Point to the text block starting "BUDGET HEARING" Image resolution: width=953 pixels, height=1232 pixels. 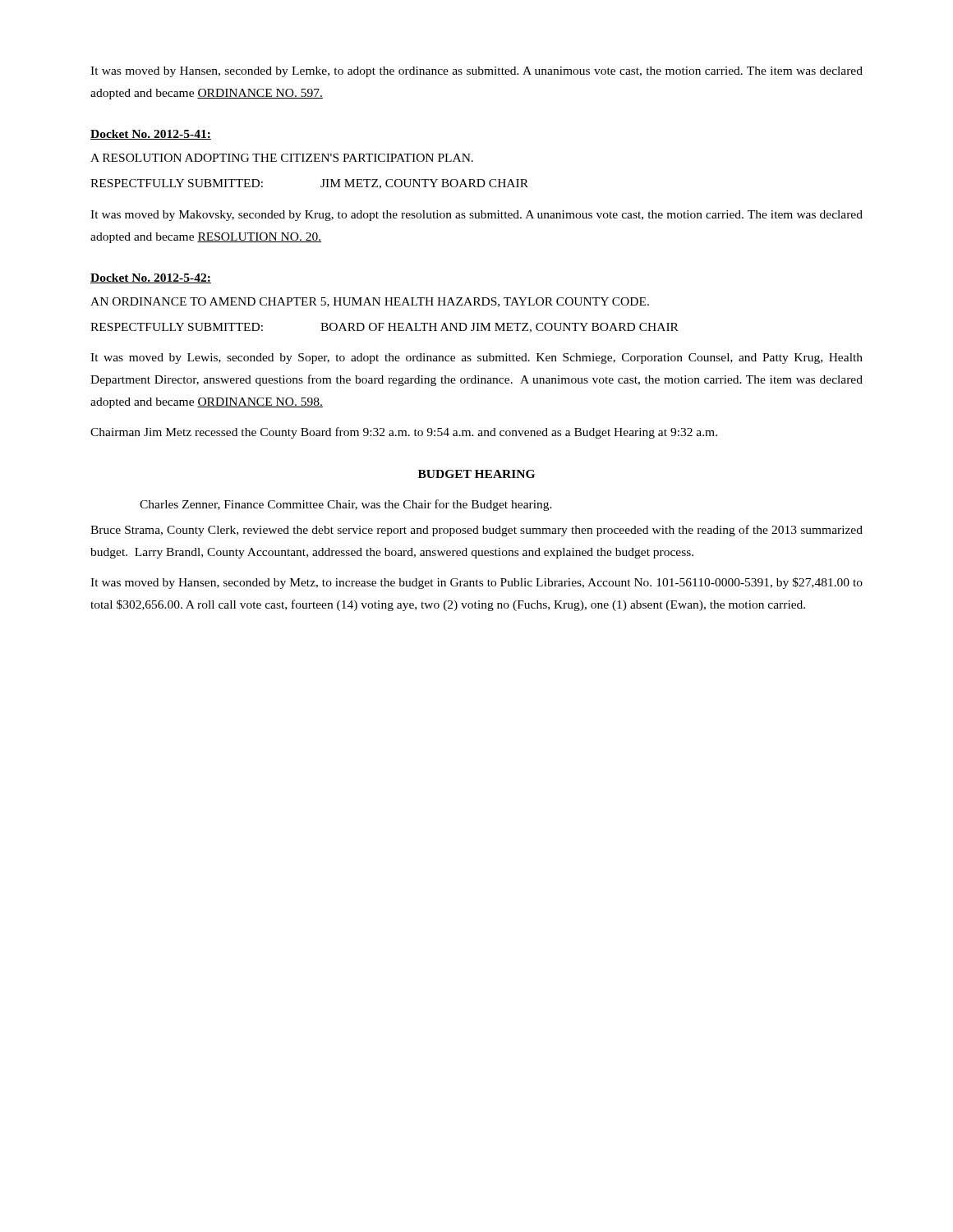(476, 473)
